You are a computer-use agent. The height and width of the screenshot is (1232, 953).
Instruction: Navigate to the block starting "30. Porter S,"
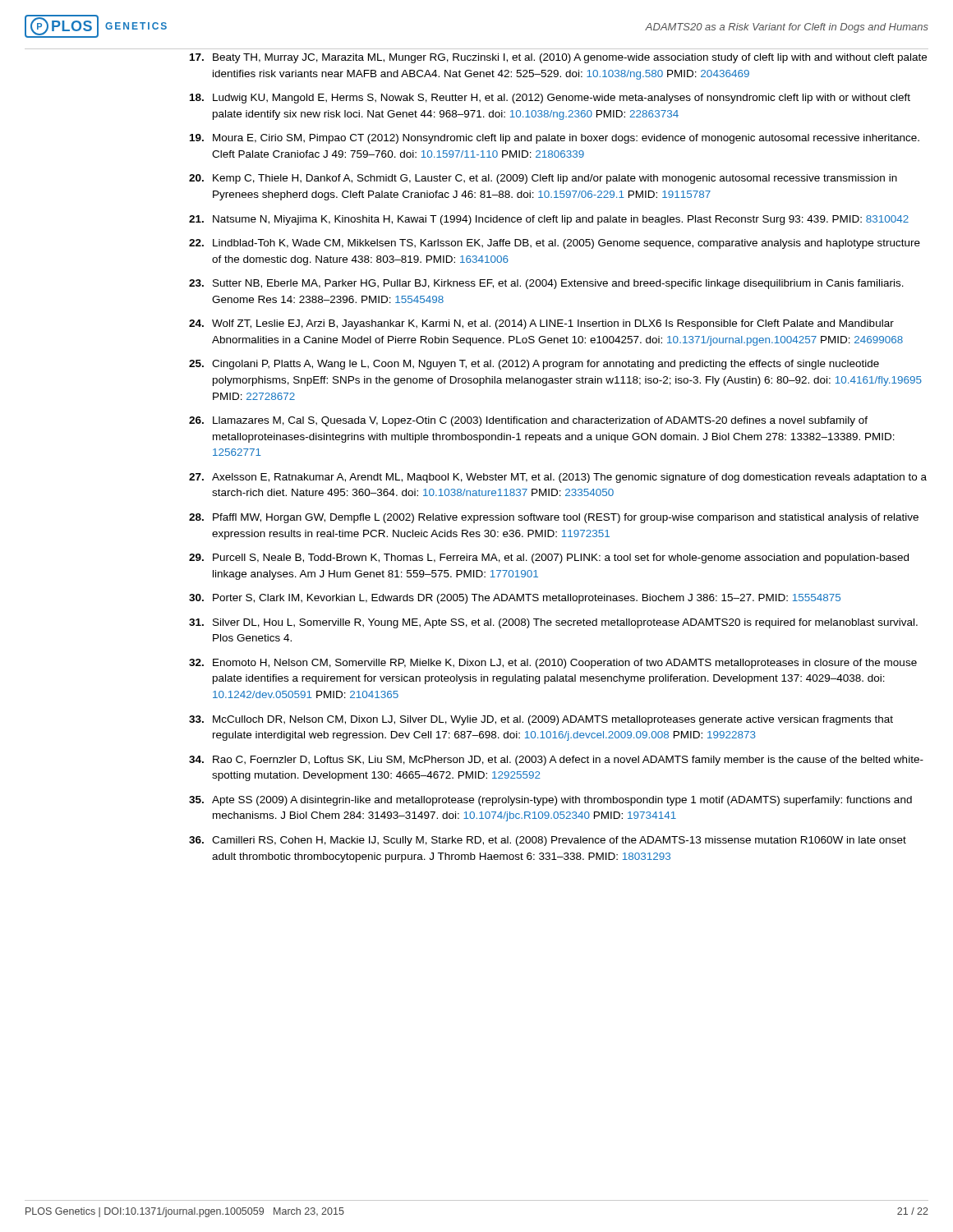pyautogui.click(x=559, y=598)
